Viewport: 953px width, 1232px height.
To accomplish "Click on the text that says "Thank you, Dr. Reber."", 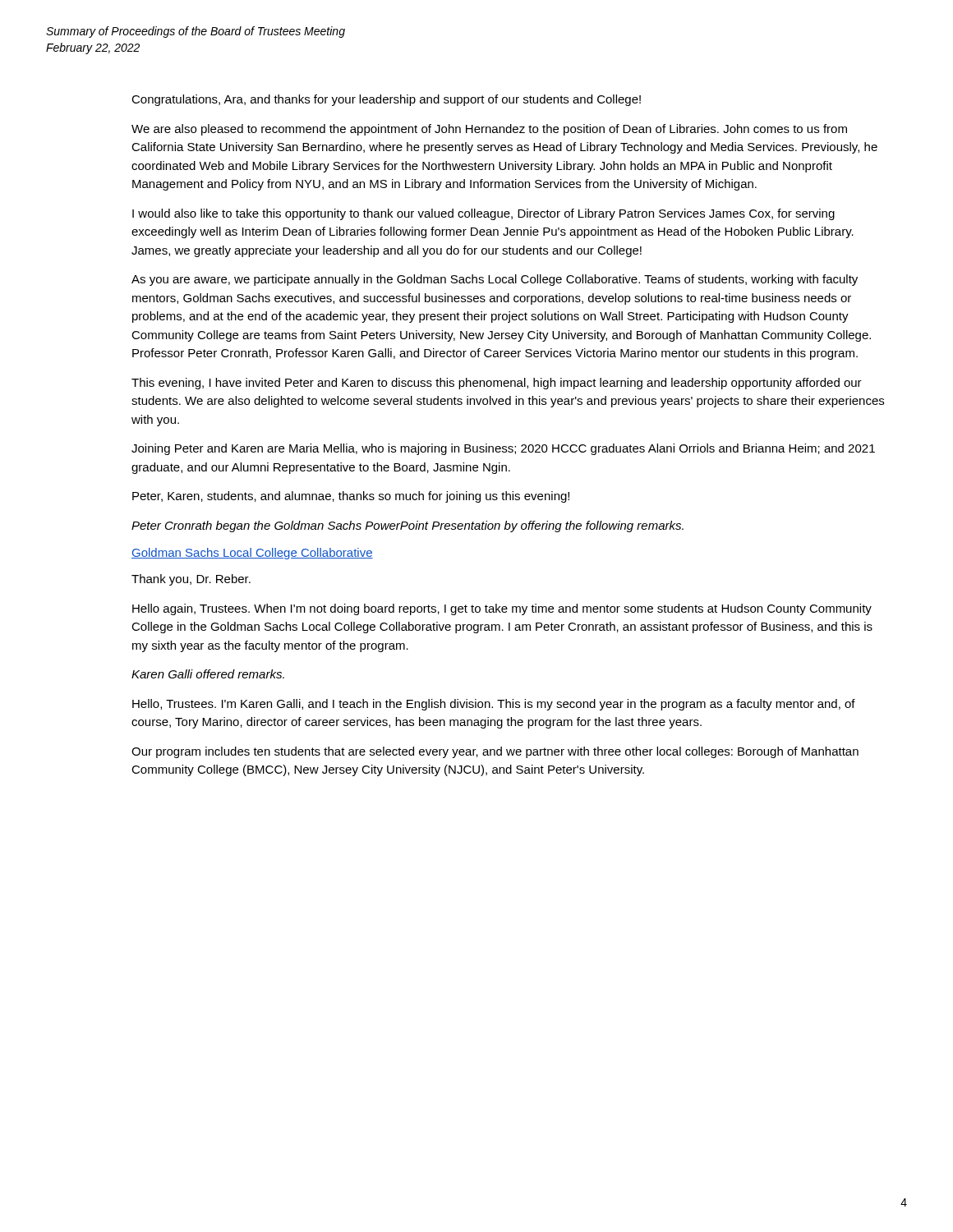I will pos(191,580).
